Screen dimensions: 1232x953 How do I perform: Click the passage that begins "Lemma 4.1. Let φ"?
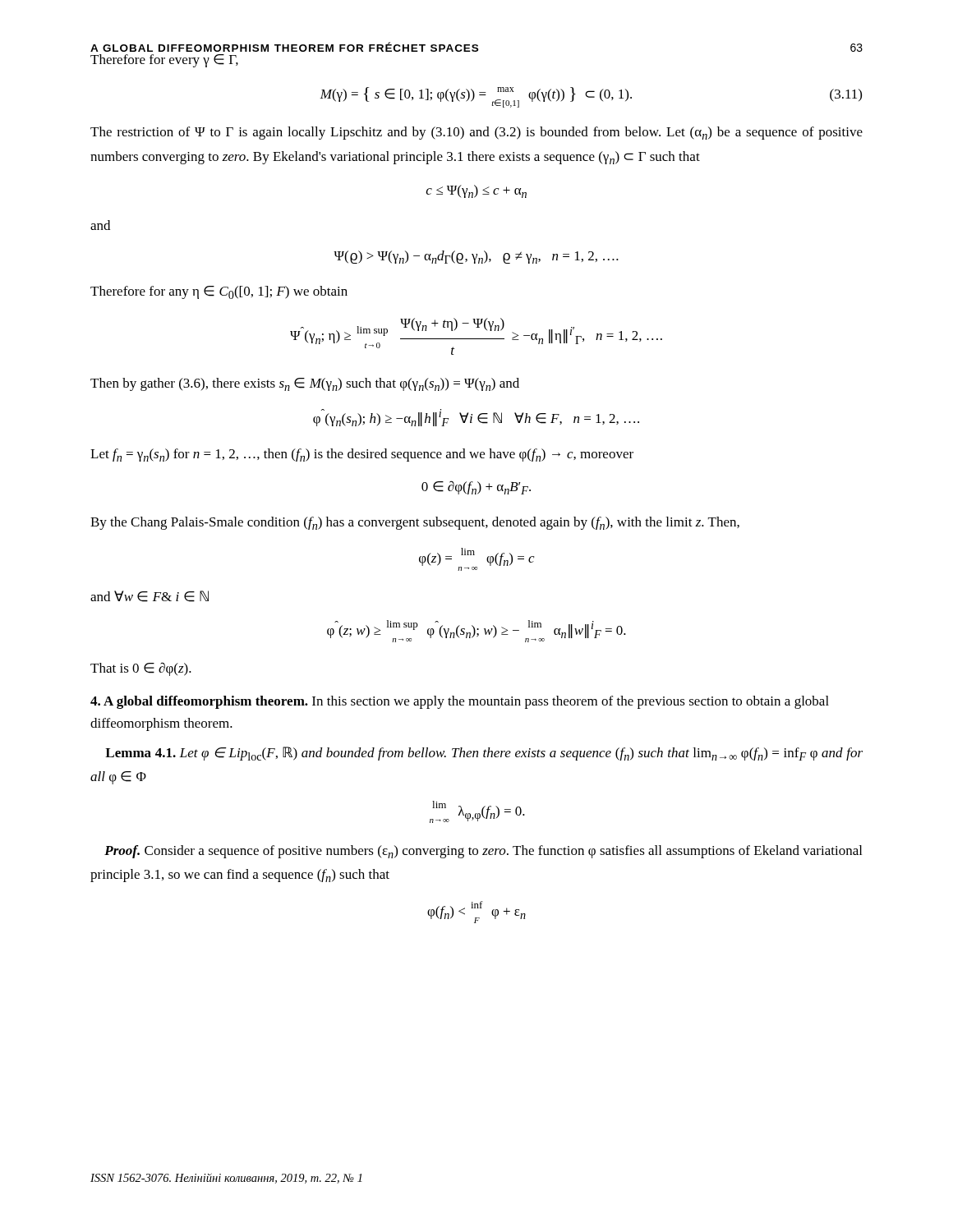click(x=476, y=765)
